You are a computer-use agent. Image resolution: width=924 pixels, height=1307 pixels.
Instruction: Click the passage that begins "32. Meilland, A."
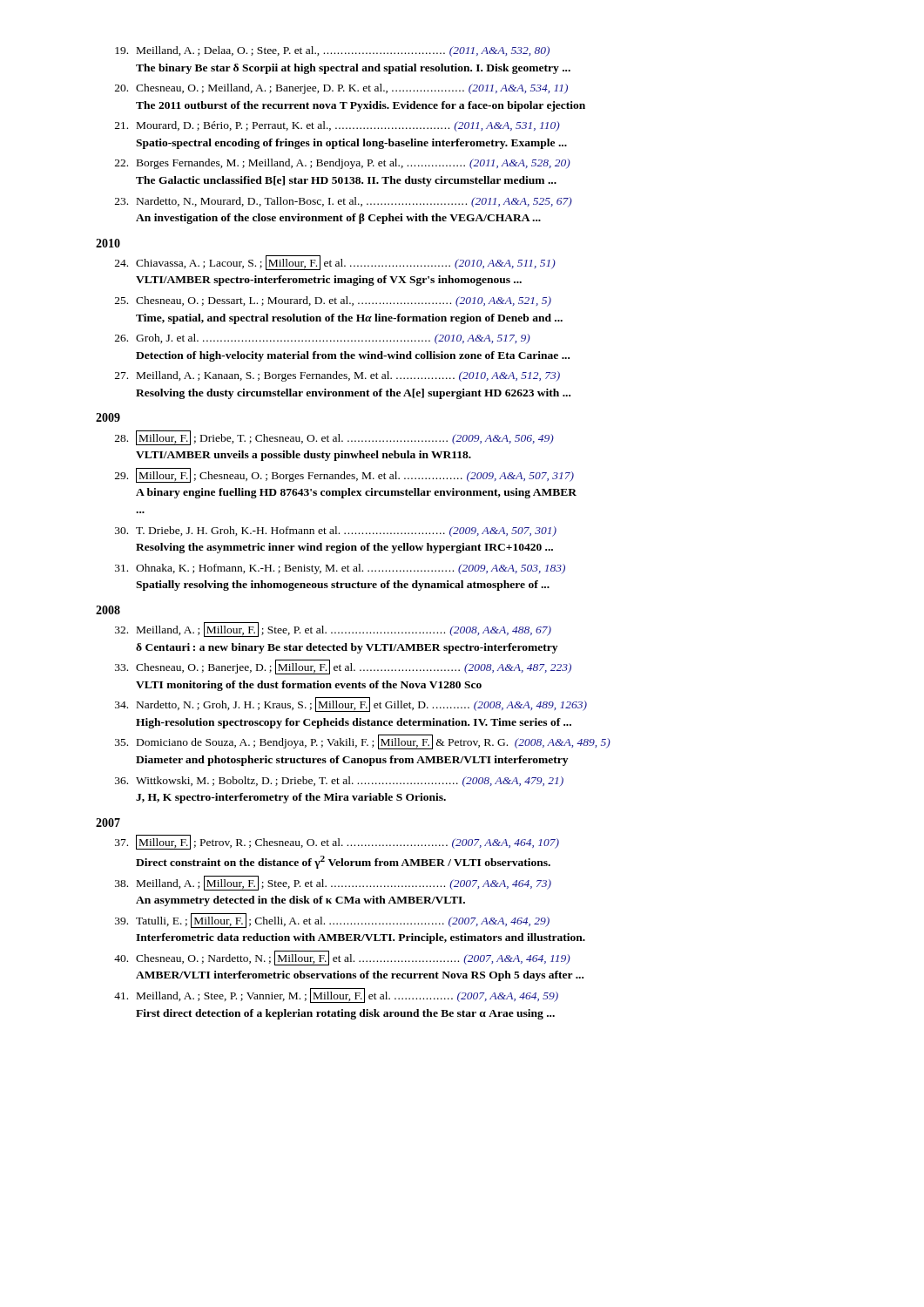(471, 638)
